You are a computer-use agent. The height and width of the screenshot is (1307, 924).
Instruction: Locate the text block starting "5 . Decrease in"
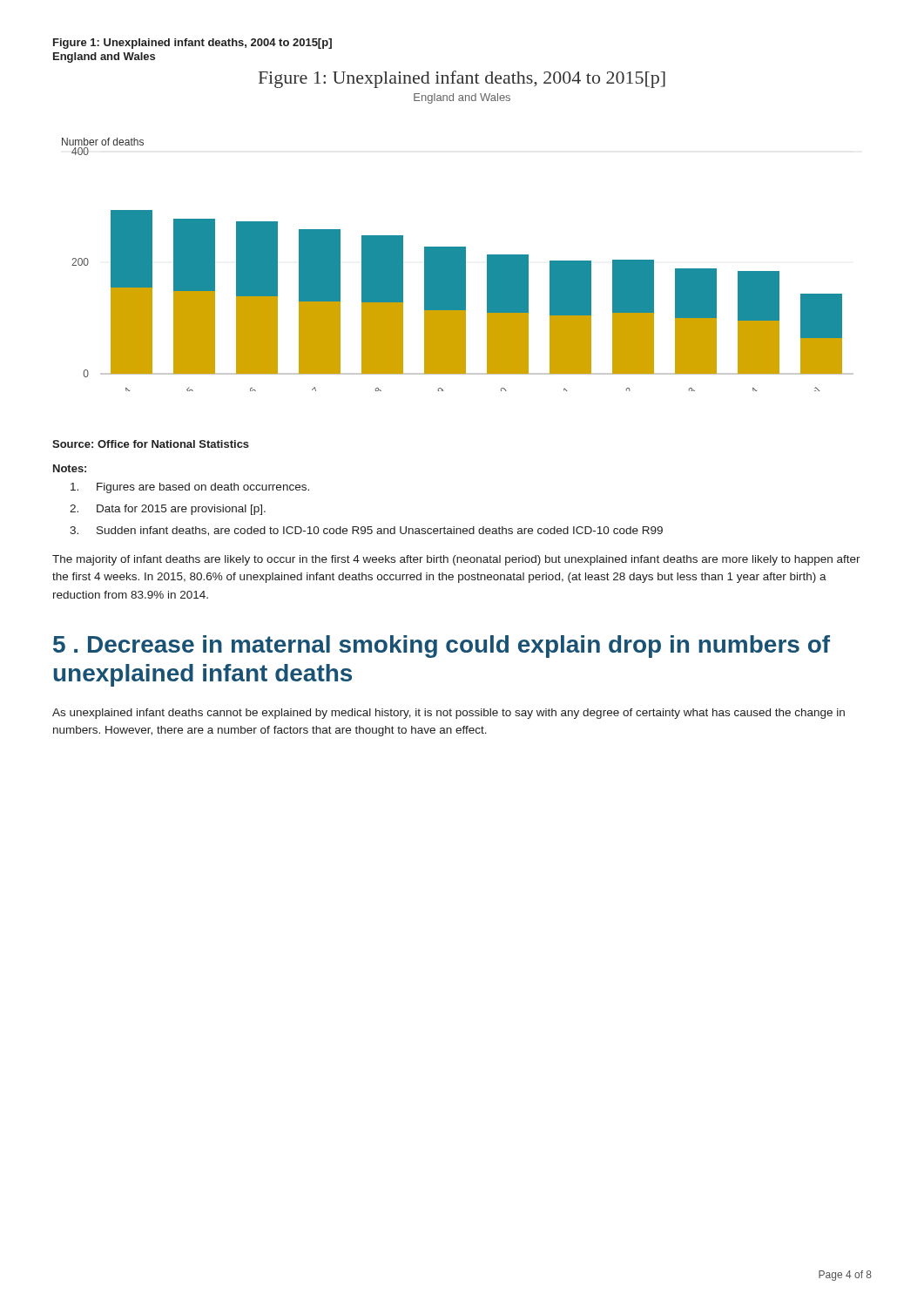tap(462, 659)
